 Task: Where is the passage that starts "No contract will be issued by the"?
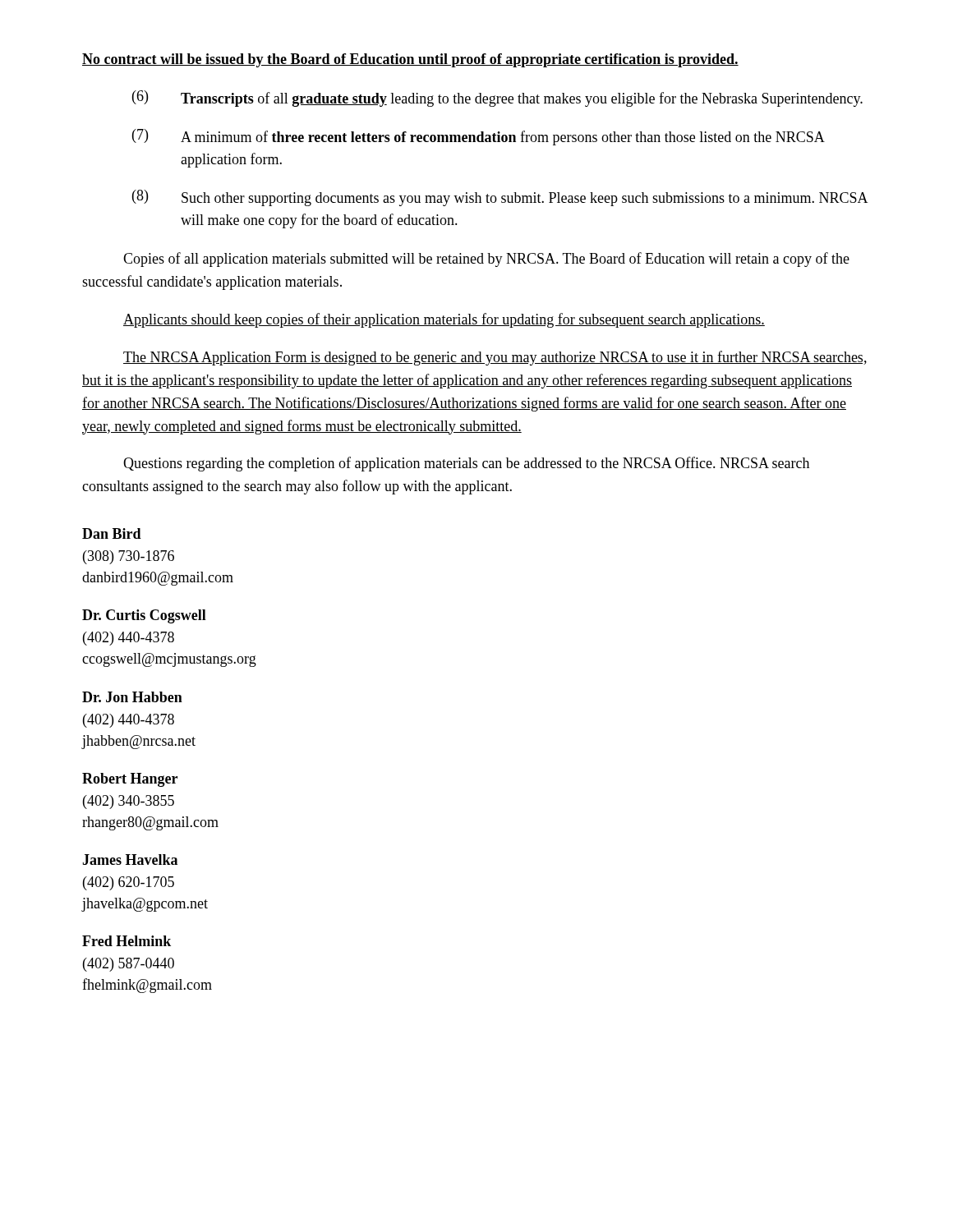click(410, 59)
